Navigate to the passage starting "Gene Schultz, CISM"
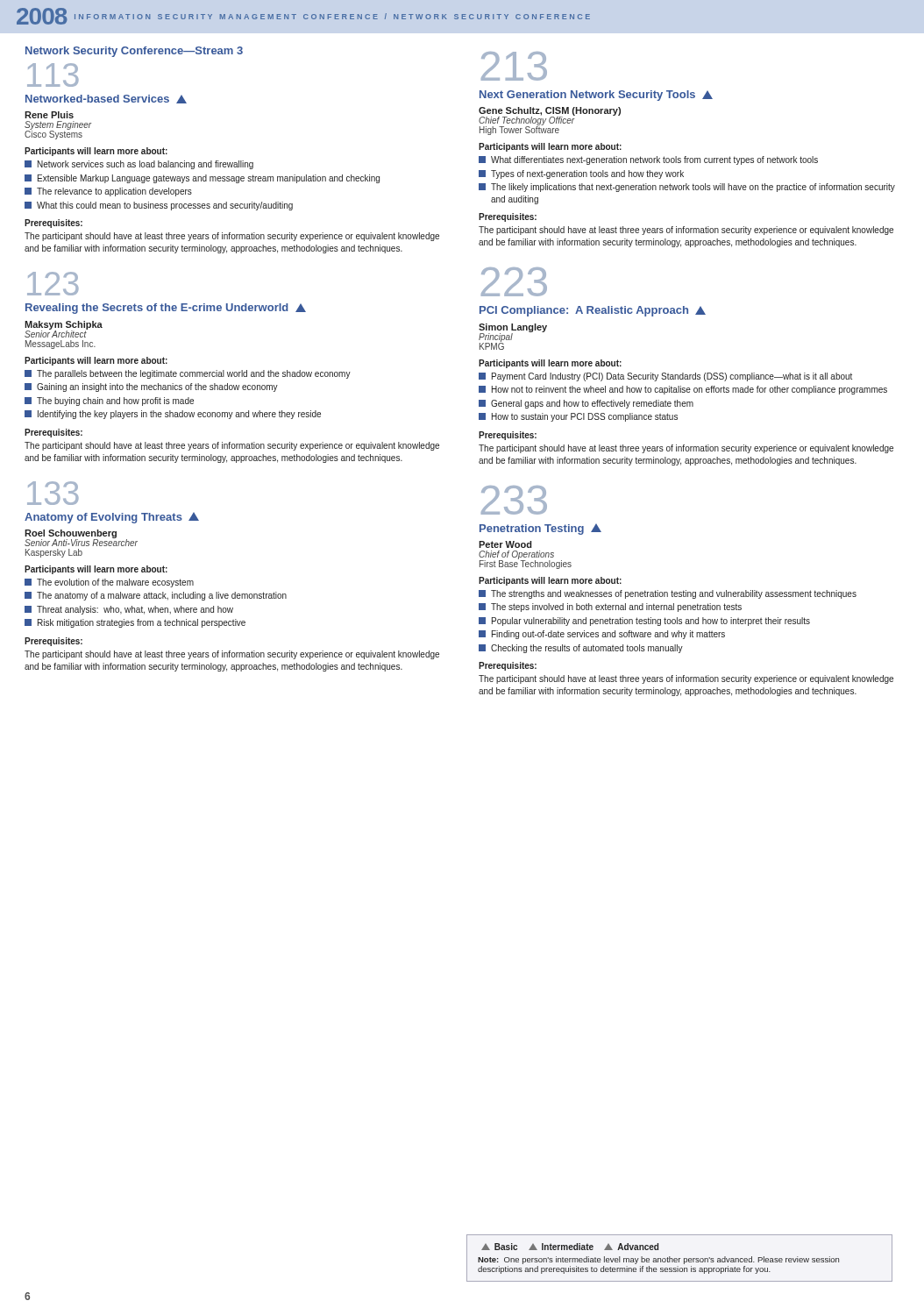 pos(550,121)
